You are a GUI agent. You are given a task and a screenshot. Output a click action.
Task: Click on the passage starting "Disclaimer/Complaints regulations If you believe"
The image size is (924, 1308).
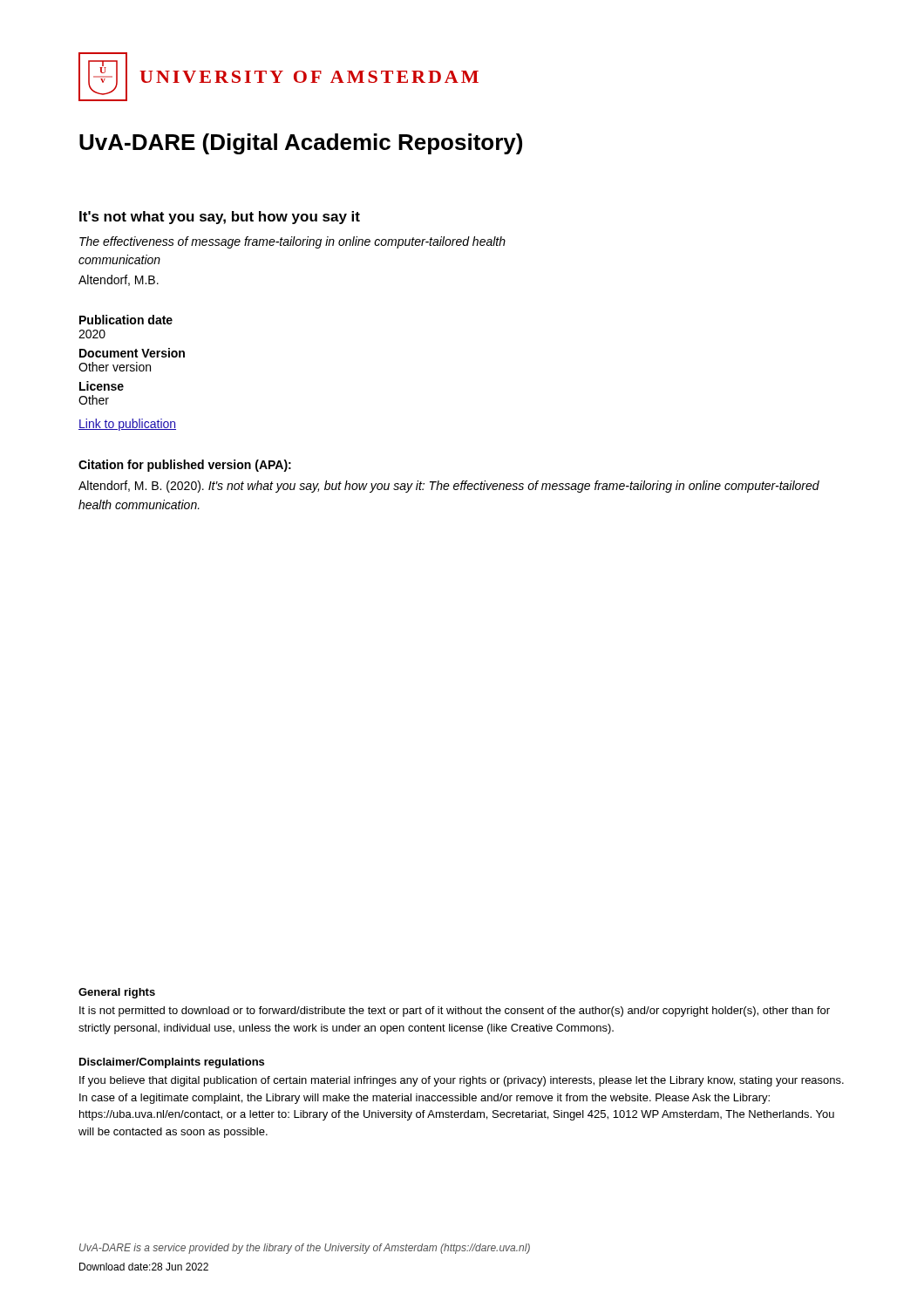(462, 1097)
